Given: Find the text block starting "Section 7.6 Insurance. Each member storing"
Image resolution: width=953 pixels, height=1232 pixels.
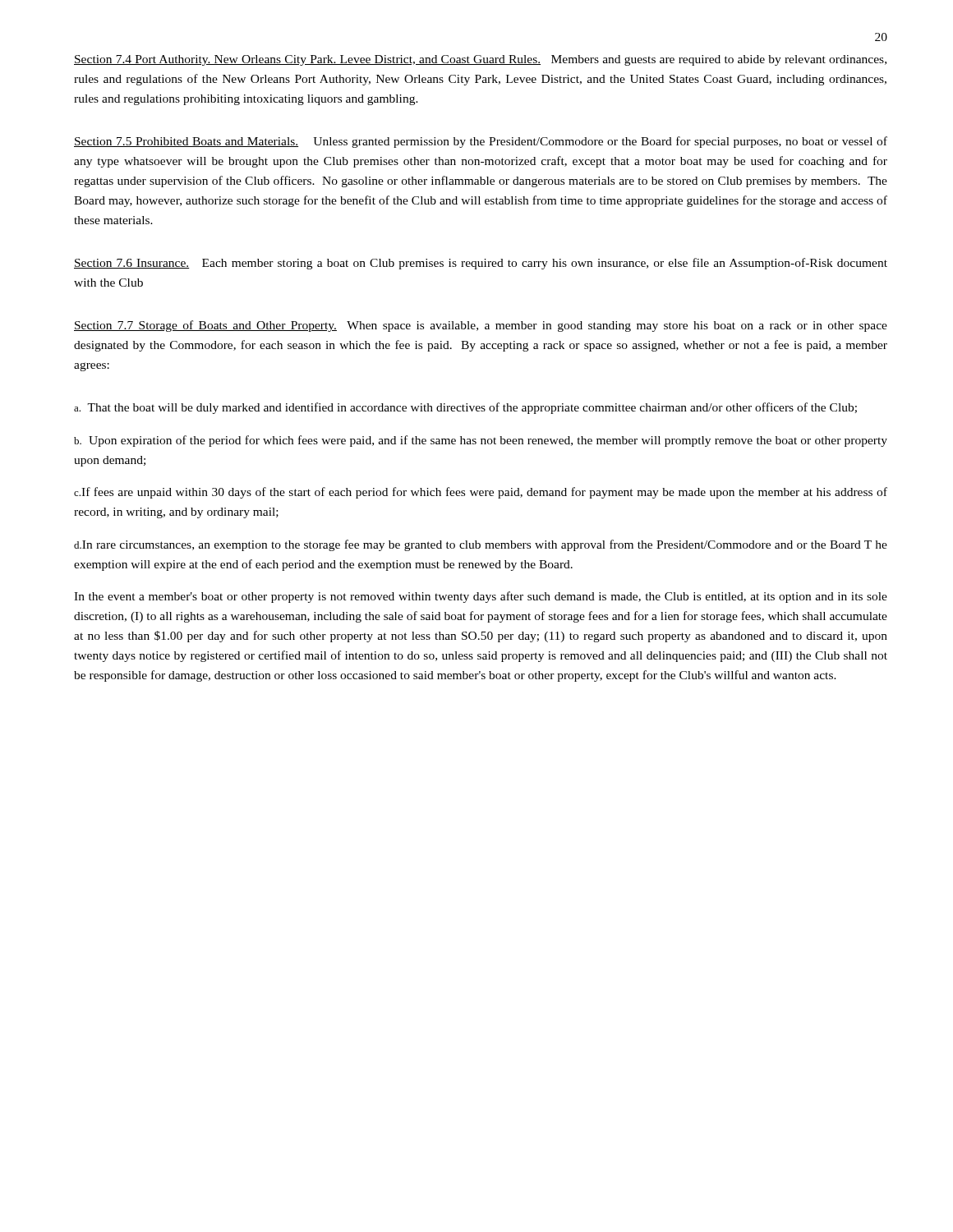Looking at the screenshot, I should (481, 273).
